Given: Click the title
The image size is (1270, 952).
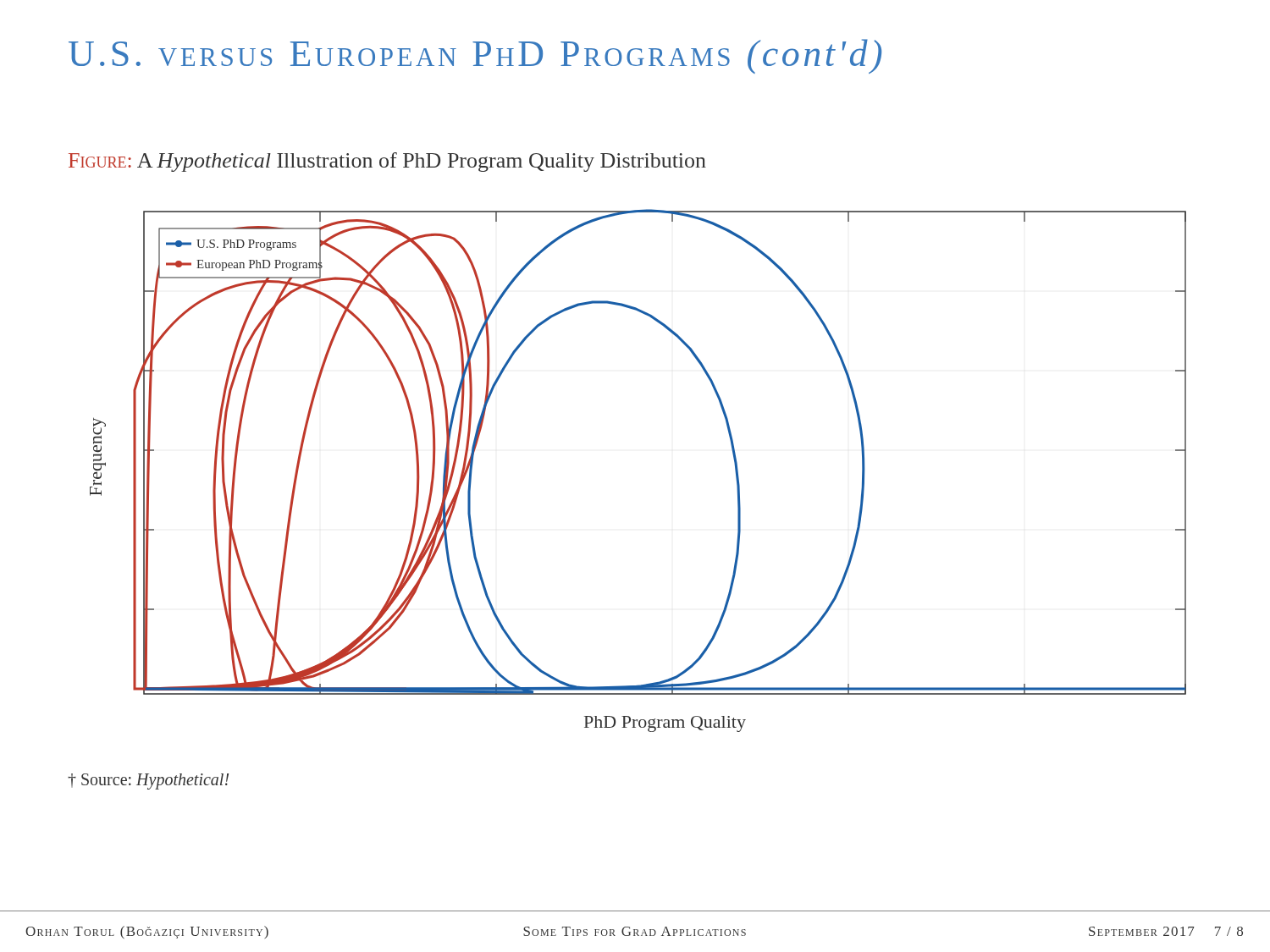Looking at the screenshot, I should (x=635, y=55).
